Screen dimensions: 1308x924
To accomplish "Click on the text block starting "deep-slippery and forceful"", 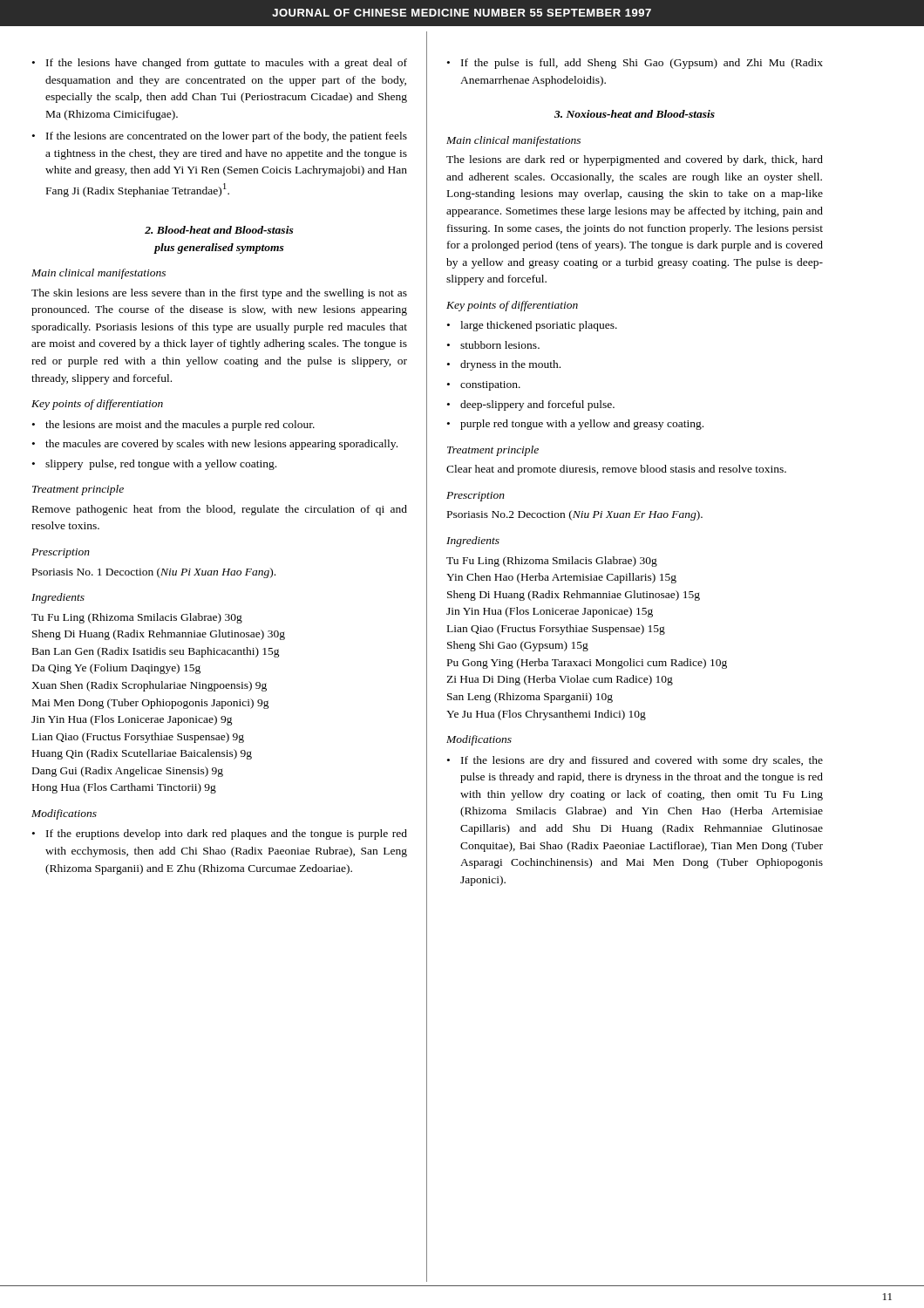I will point(538,404).
